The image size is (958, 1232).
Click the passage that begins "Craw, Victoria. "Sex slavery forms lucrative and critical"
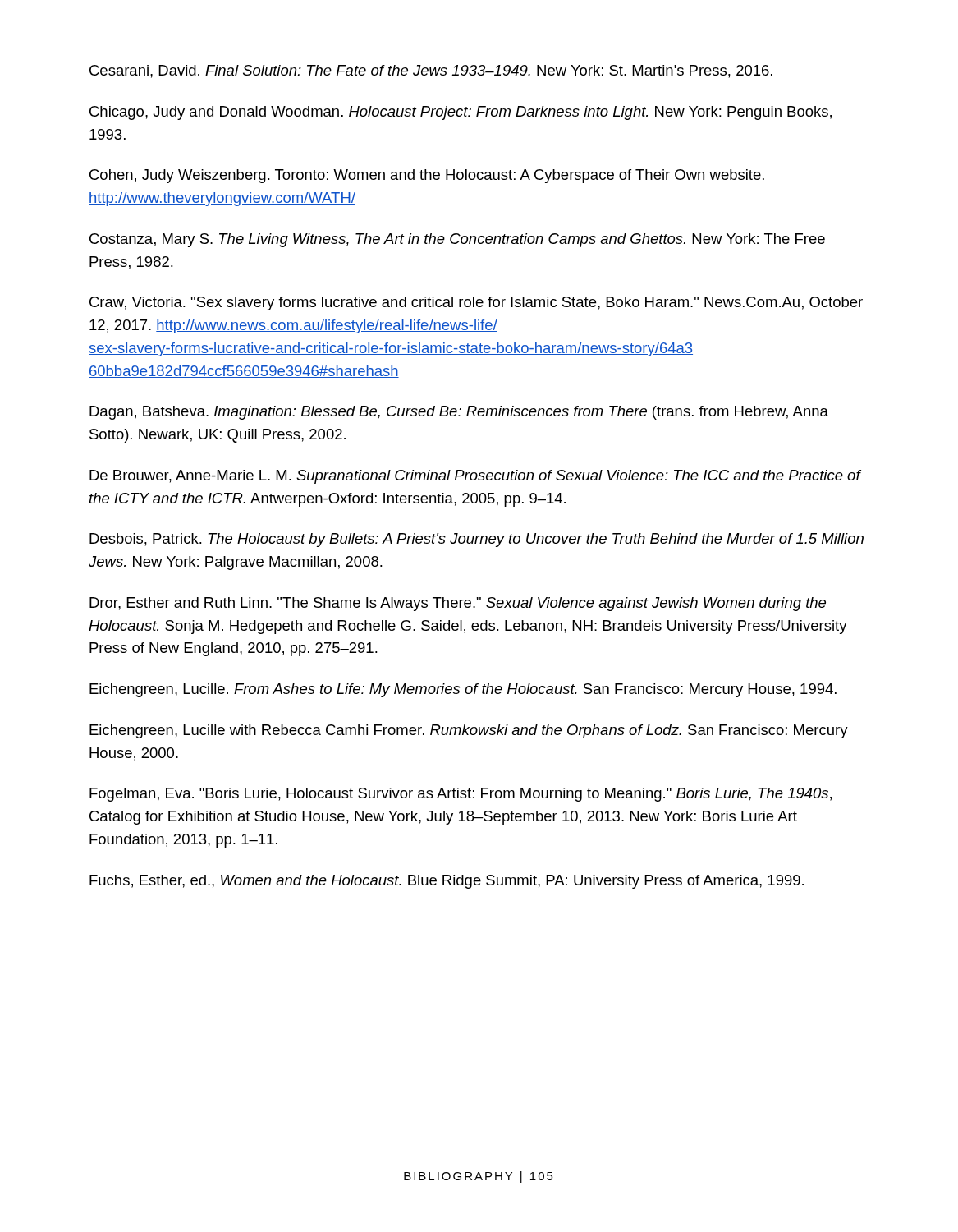coord(476,336)
